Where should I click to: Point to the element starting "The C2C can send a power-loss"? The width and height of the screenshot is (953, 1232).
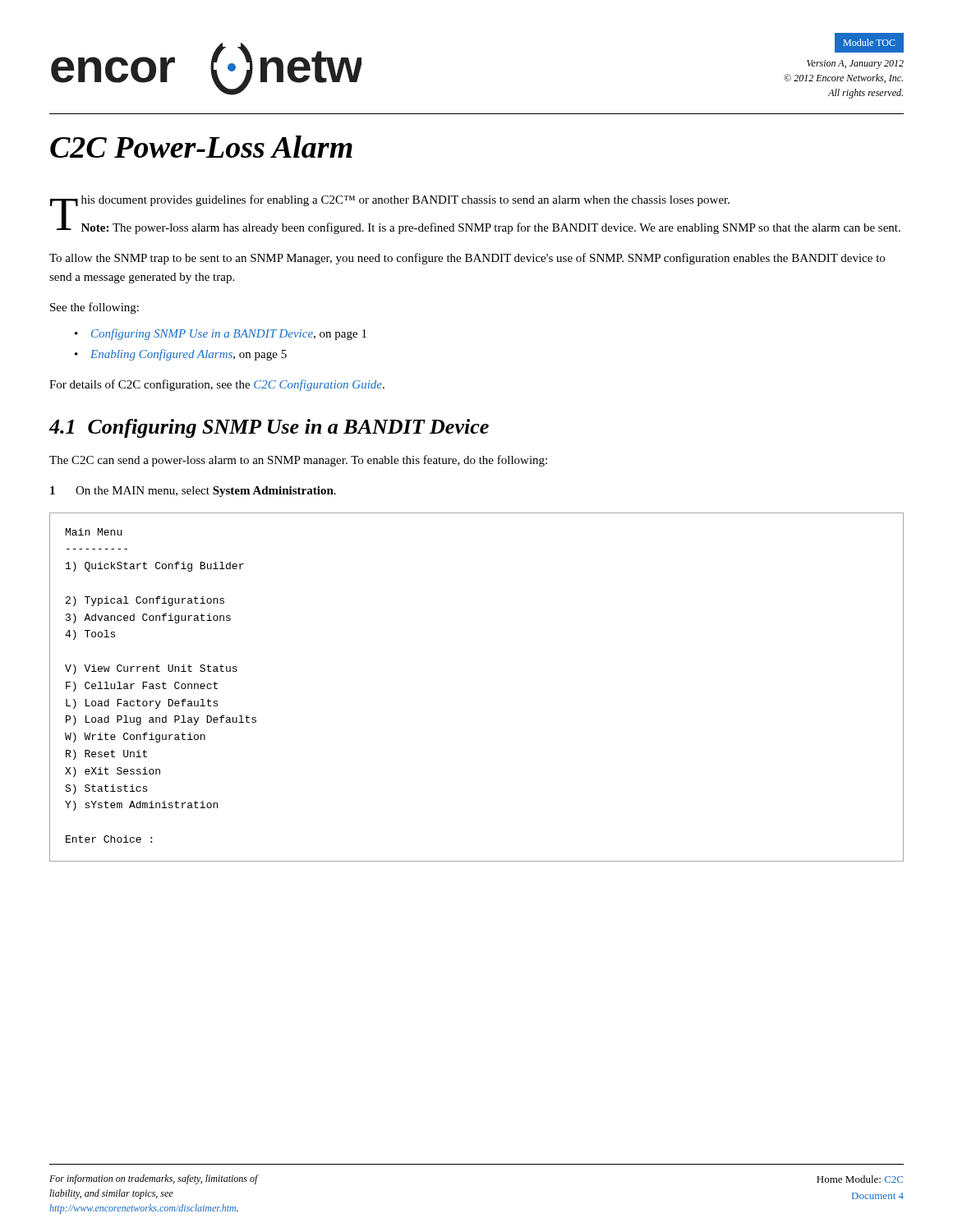tap(299, 460)
